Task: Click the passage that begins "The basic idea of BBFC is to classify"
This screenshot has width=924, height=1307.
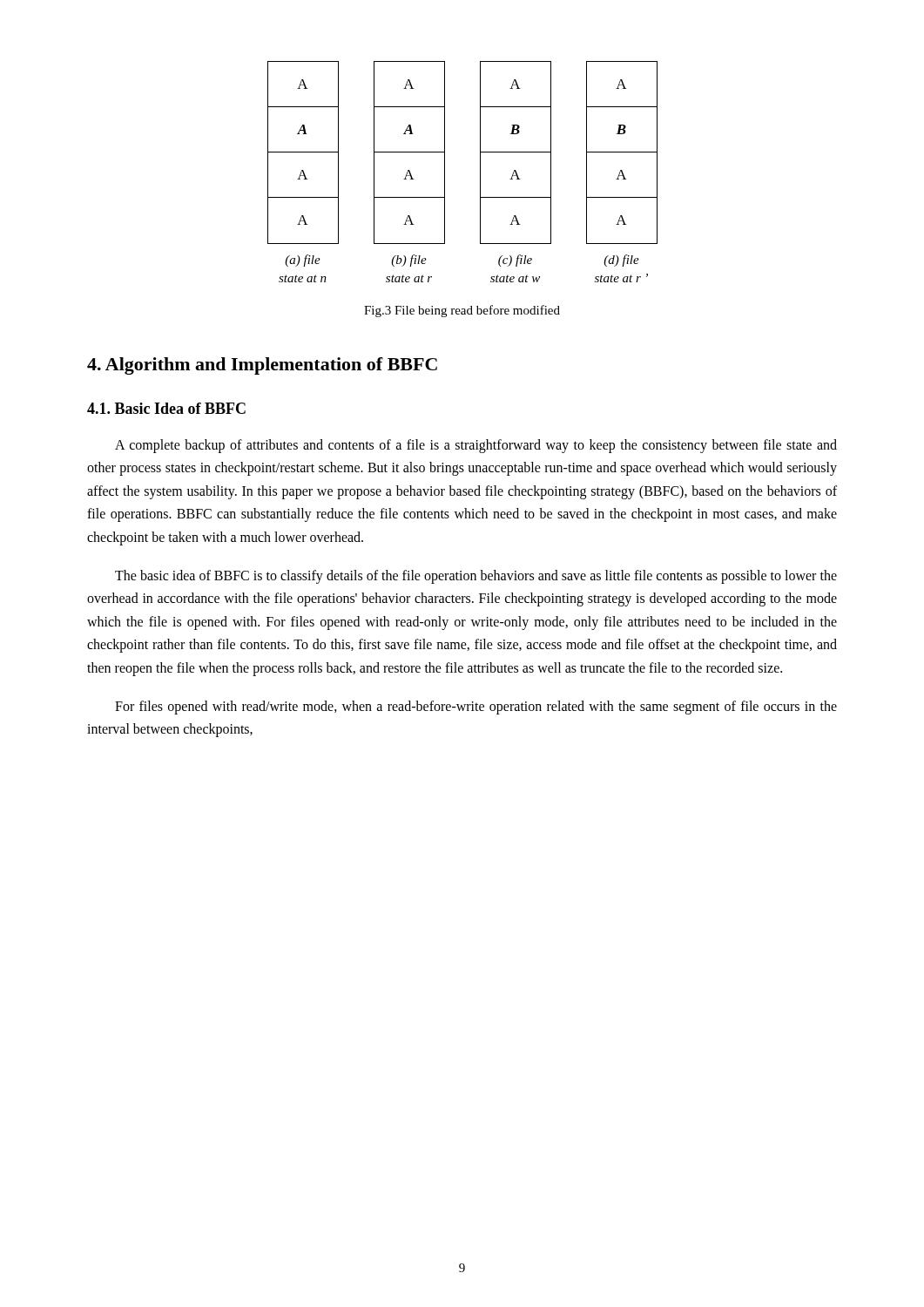Action: pos(462,621)
